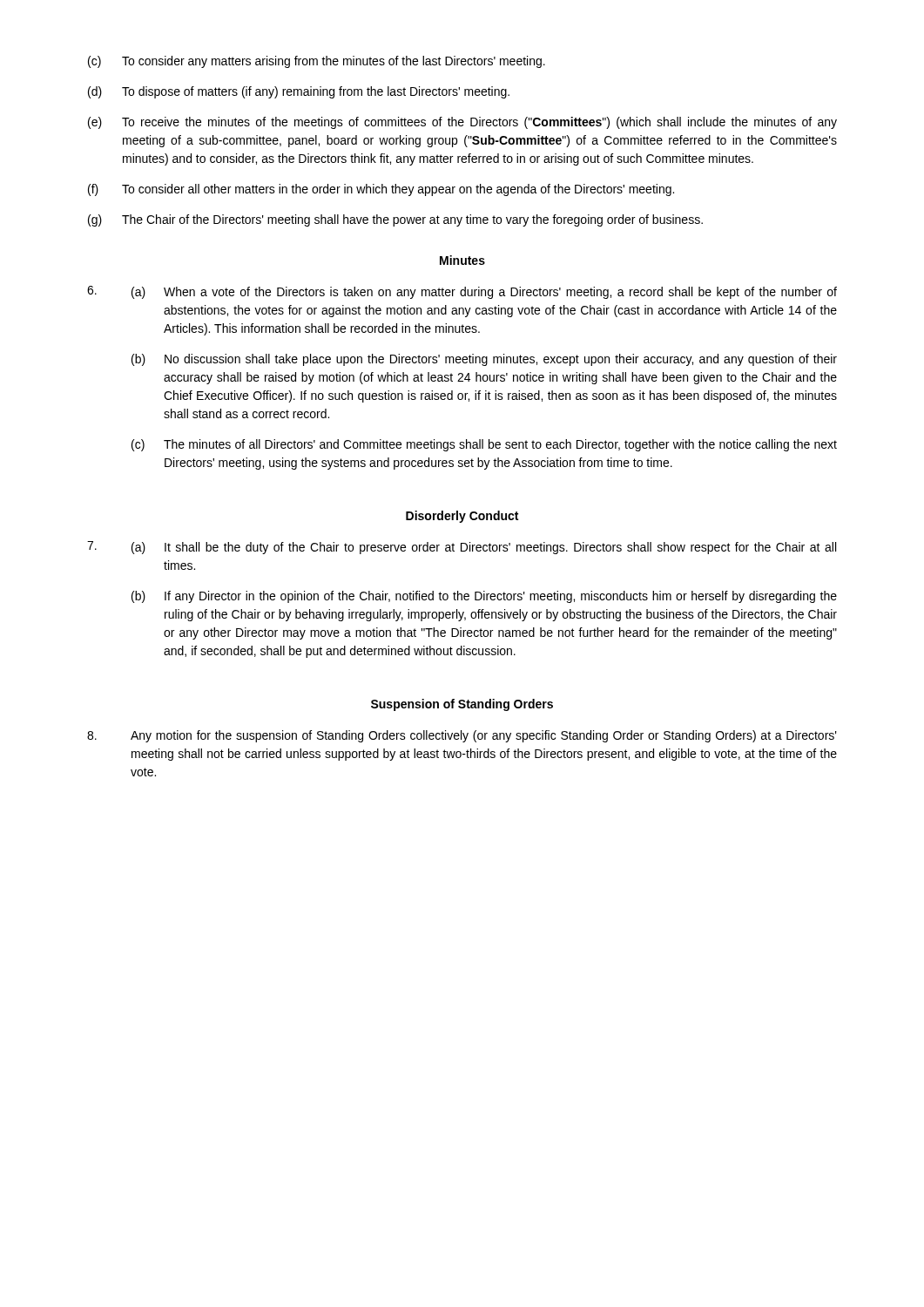Screen dimensions: 1307x924
Task: Locate the list item with the text "(a) When a vote of"
Action: pyautogui.click(x=484, y=311)
